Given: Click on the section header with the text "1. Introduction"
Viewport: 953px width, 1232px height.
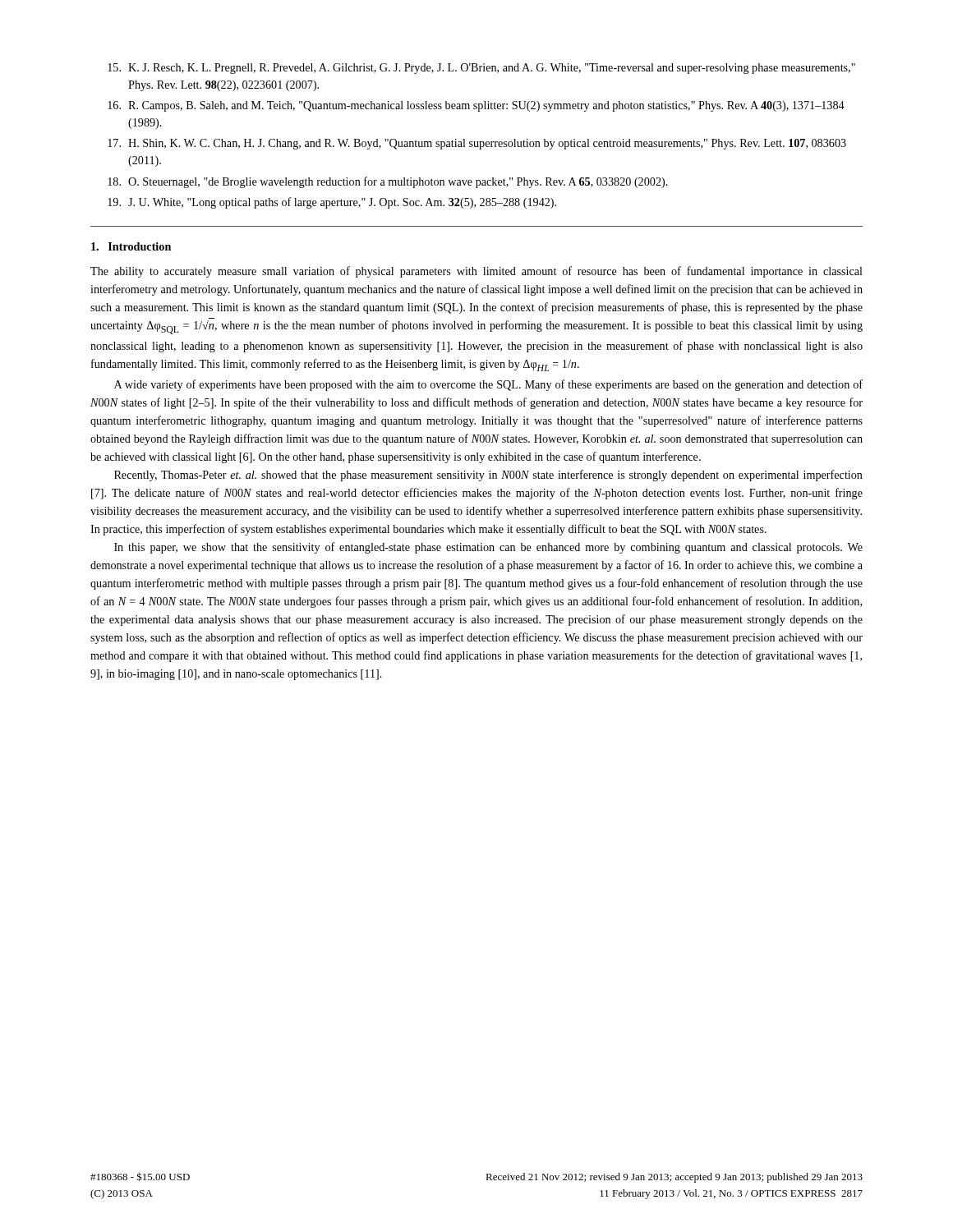Looking at the screenshot, I should pos(131,246).
